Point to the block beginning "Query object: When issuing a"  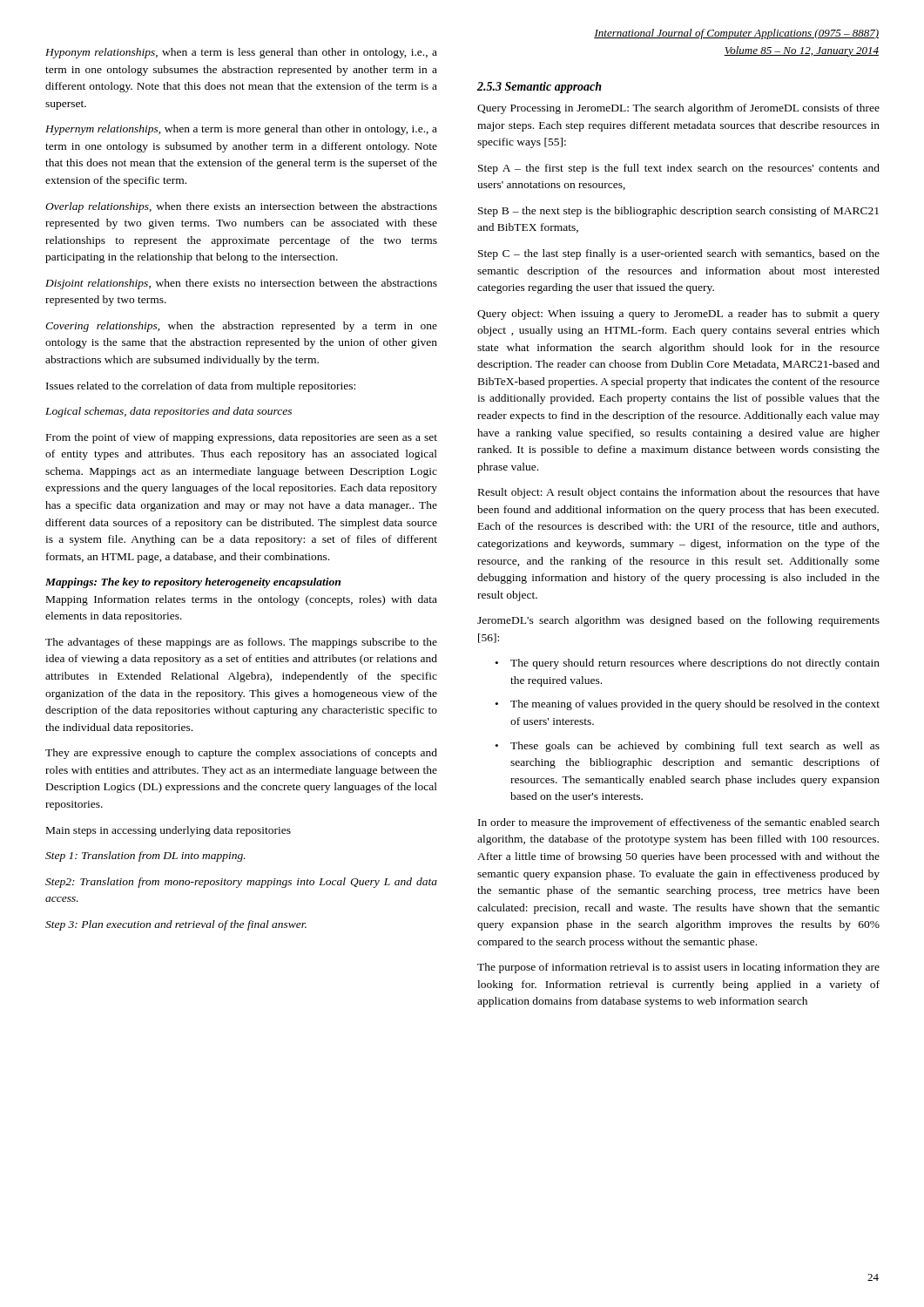click(x=678, y=390)
